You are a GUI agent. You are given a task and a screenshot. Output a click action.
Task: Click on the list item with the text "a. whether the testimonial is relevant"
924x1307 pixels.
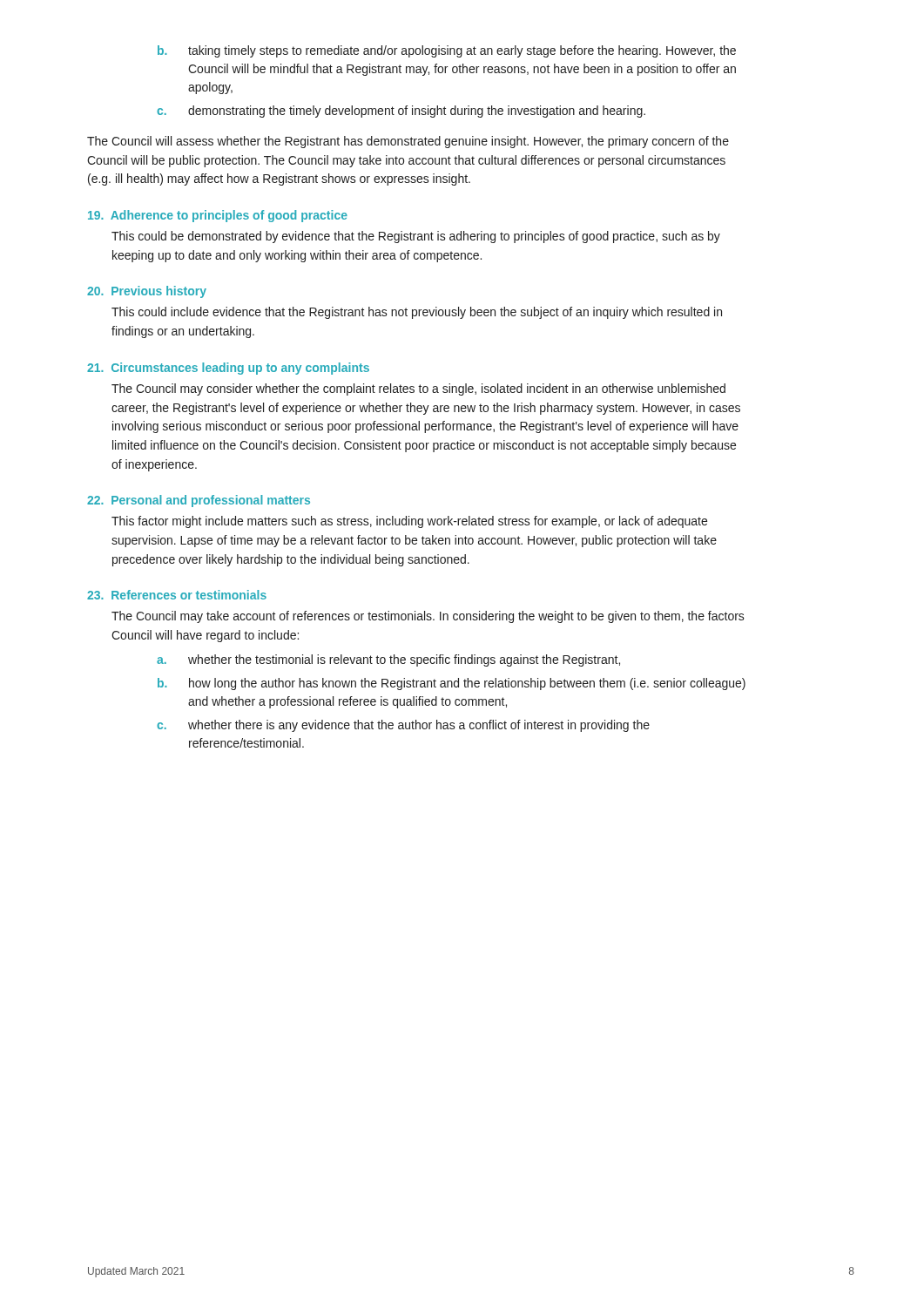(453, 660)
